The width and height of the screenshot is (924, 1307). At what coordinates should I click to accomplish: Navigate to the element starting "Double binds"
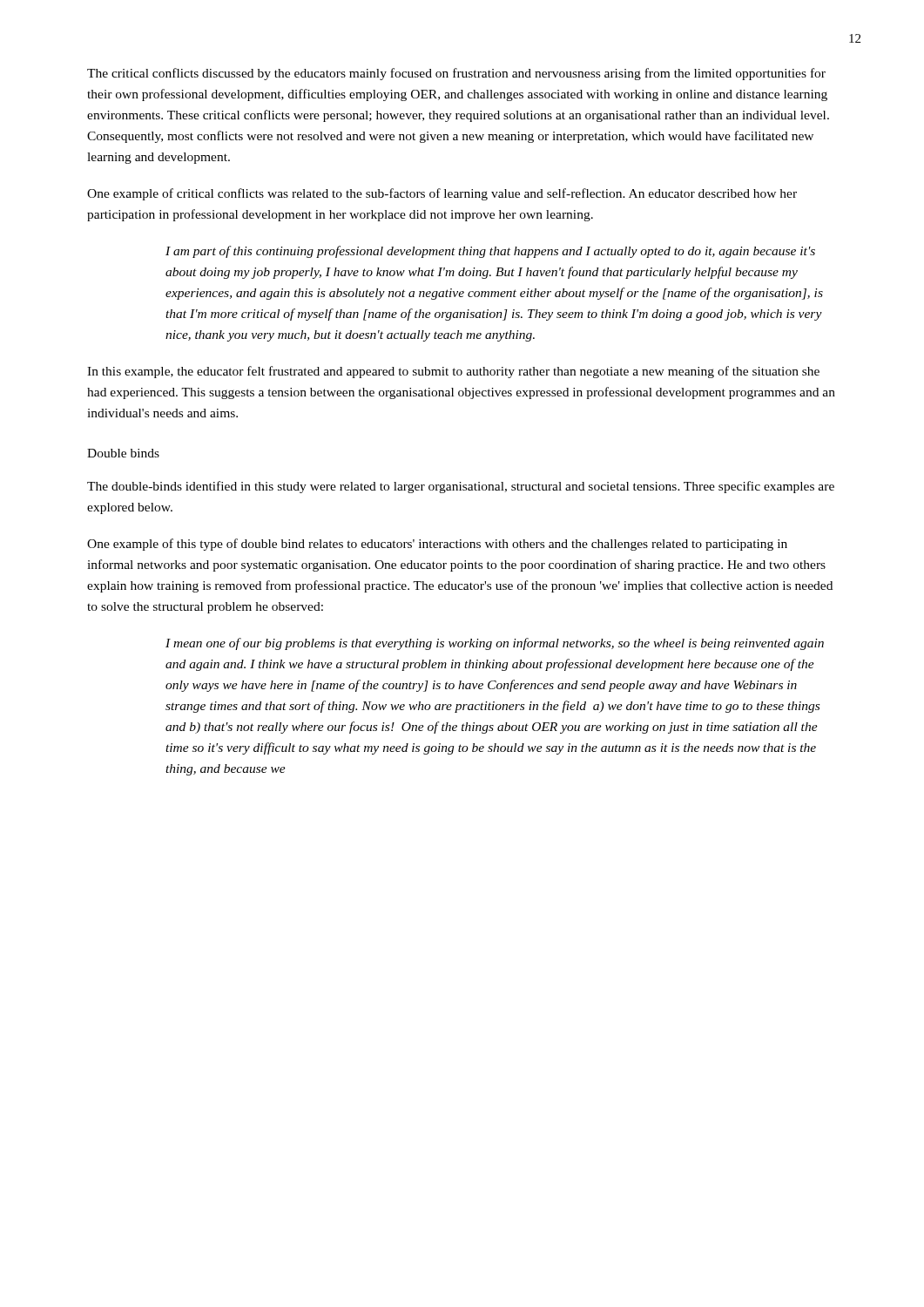[x=123, y=453]
